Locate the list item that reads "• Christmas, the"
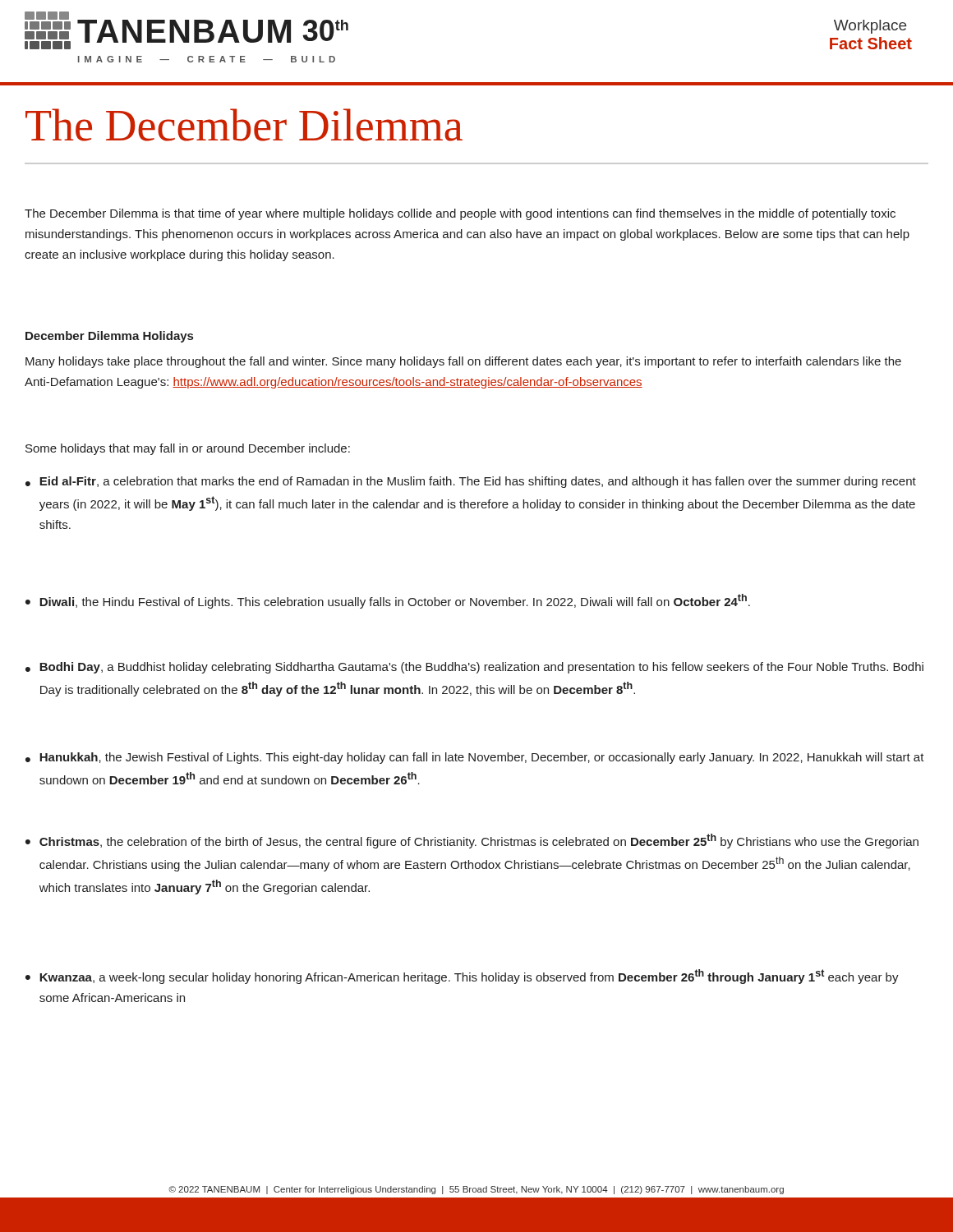This screenshot has width=953, height=1232. coord(476,864)
